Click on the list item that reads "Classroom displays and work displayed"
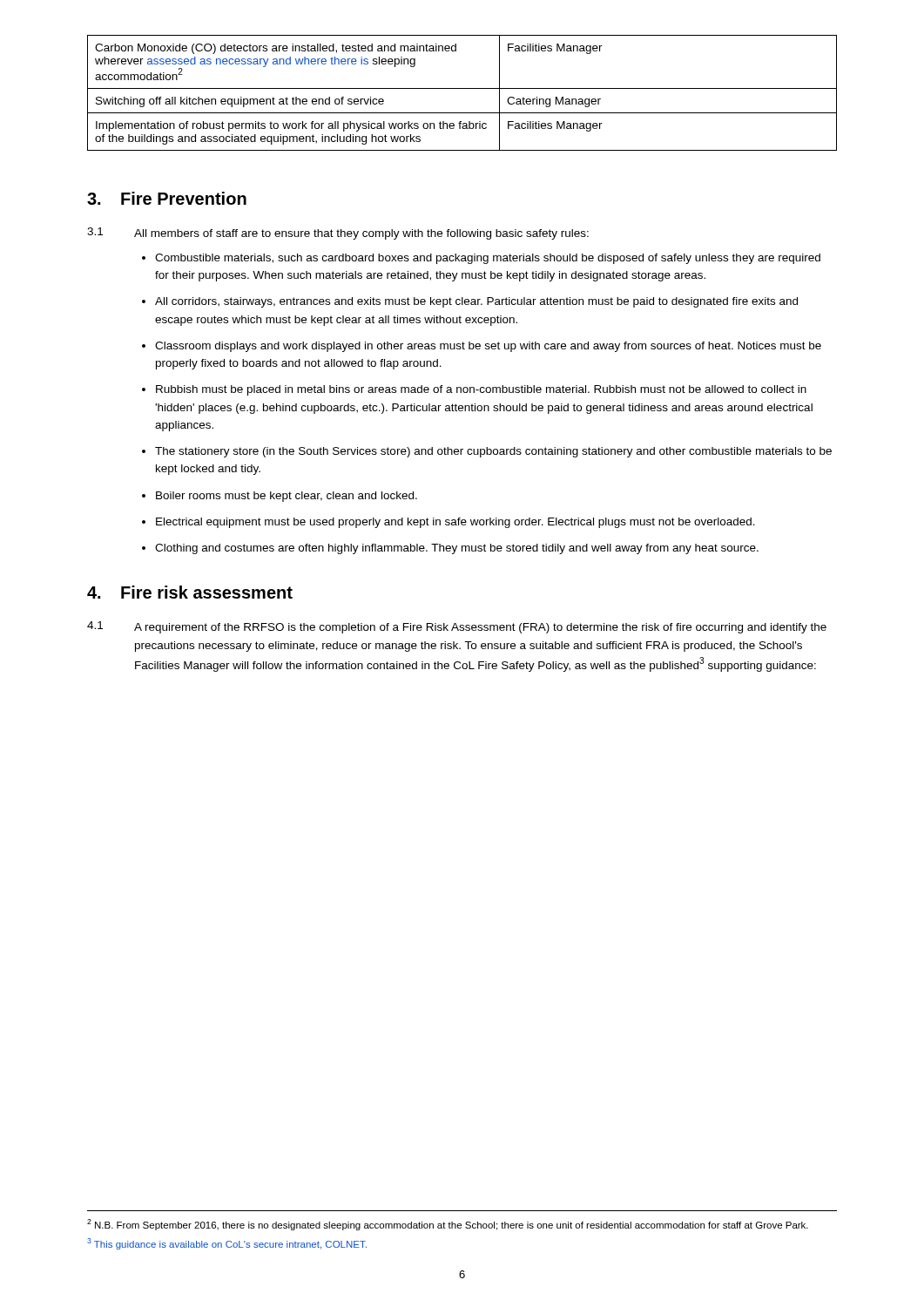The image size is (924, 1307). click(488, 354)
